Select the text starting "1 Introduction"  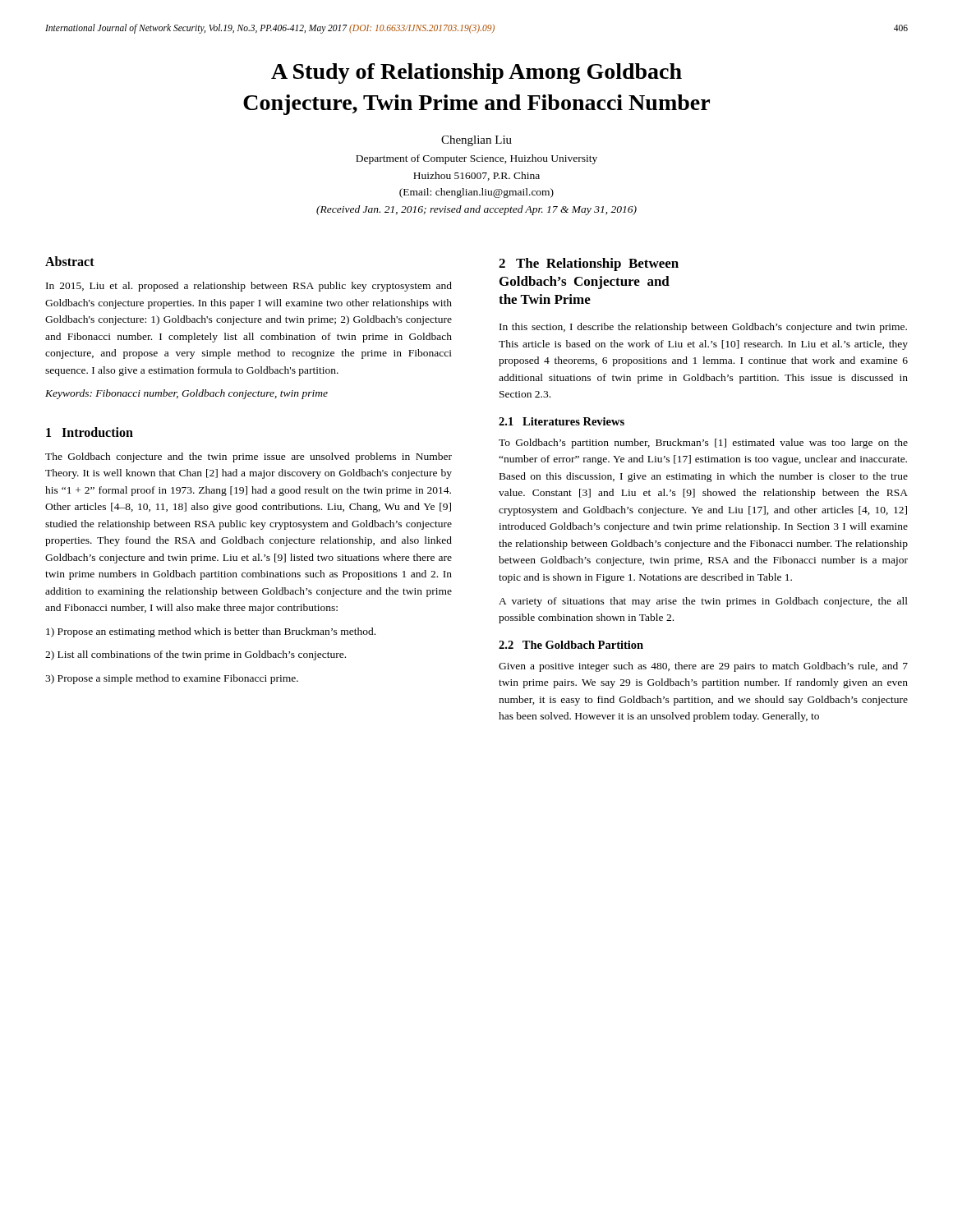(89, 432)
